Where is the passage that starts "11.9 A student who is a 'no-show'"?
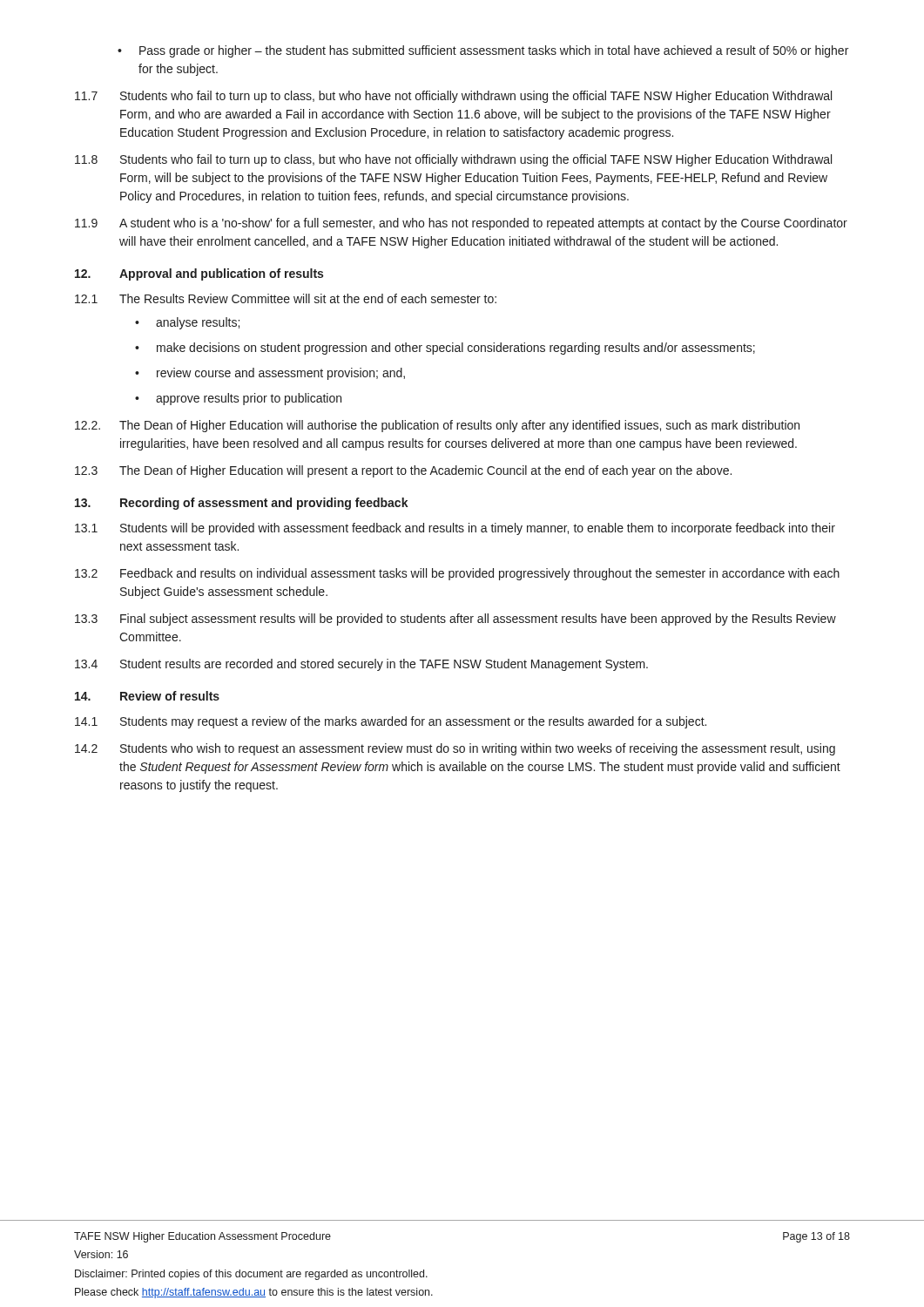 point(462,233)
